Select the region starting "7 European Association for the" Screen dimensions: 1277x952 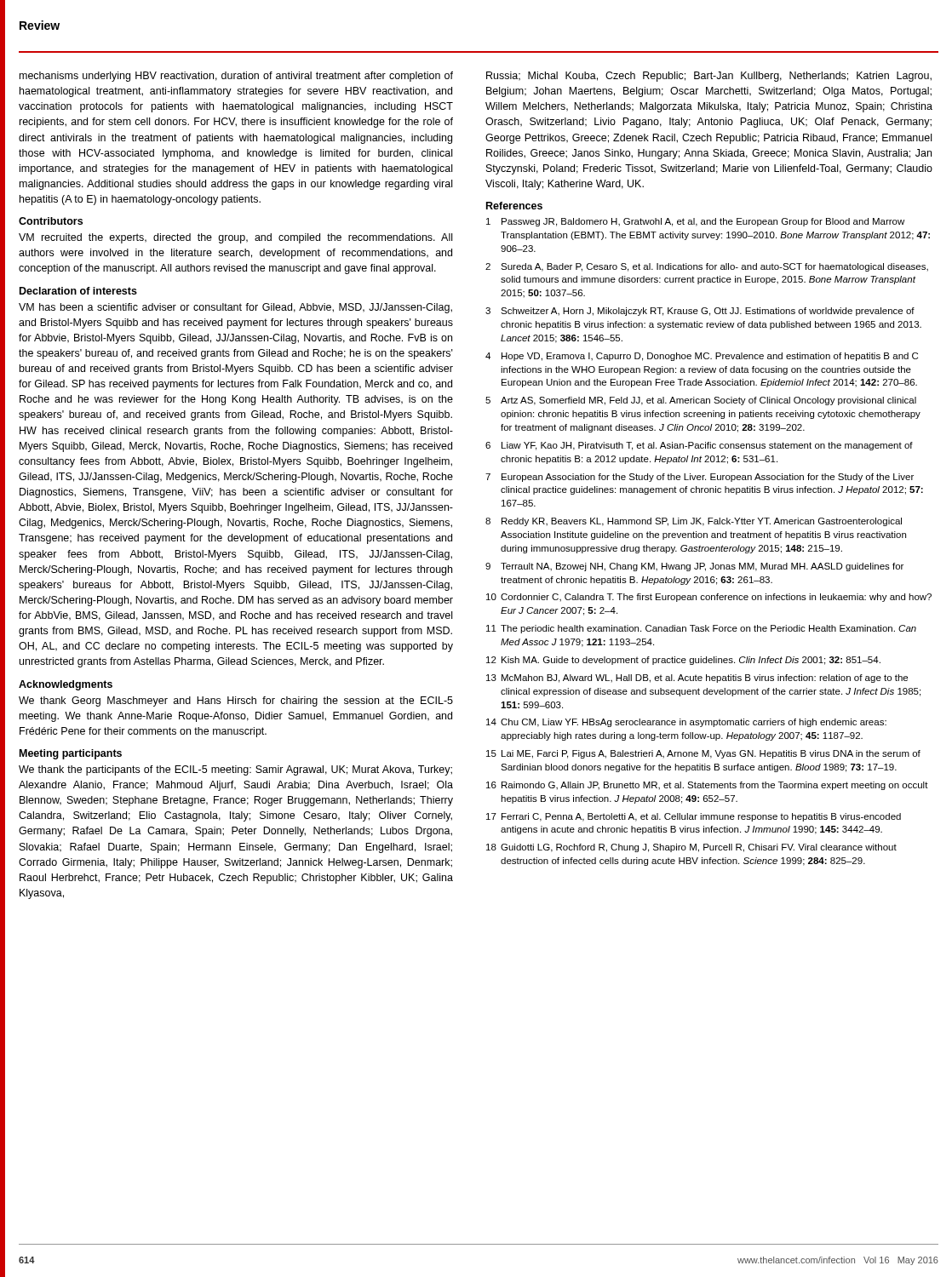click(x=709, y=491)
